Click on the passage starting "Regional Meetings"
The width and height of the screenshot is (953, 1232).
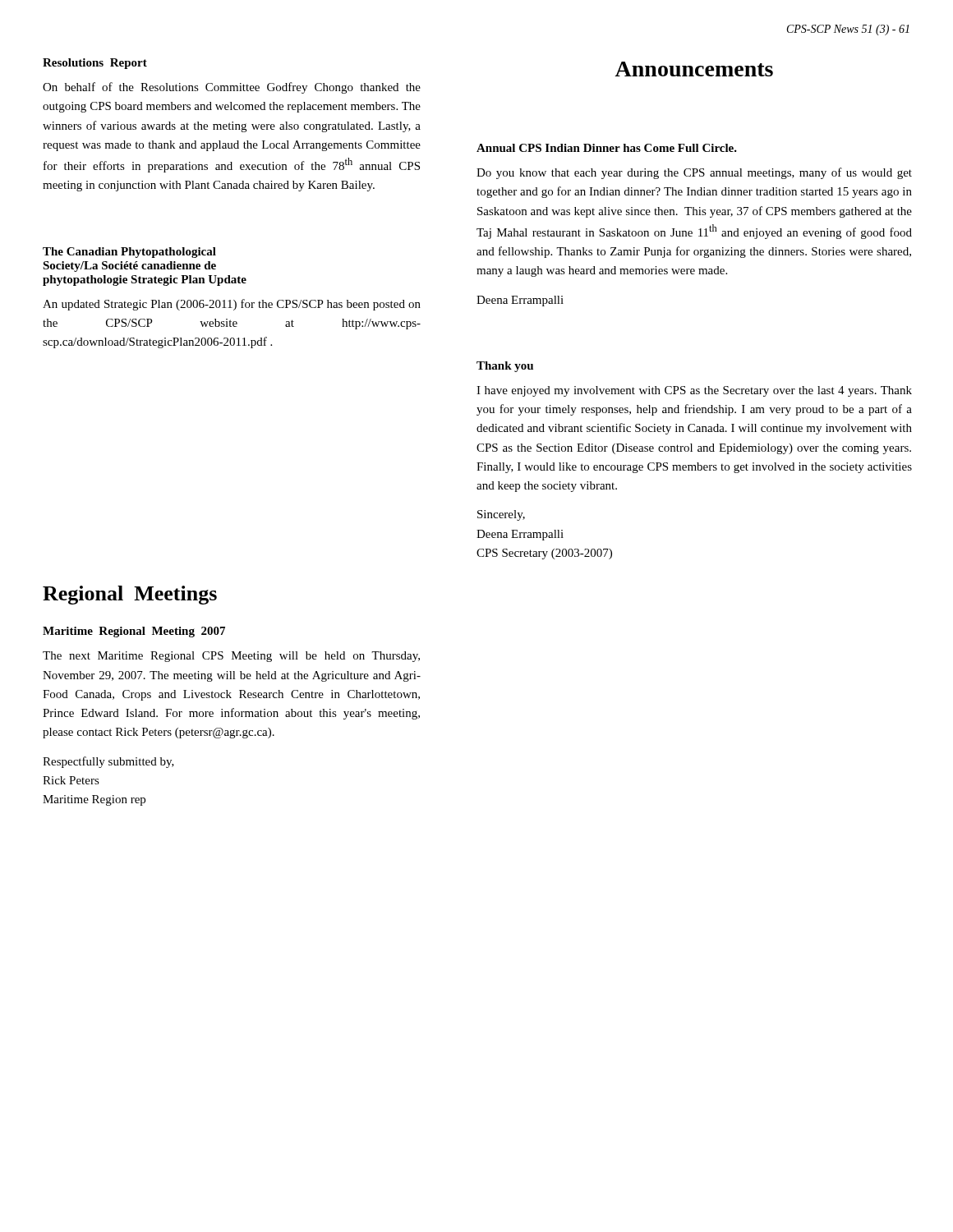coord(130,594)
